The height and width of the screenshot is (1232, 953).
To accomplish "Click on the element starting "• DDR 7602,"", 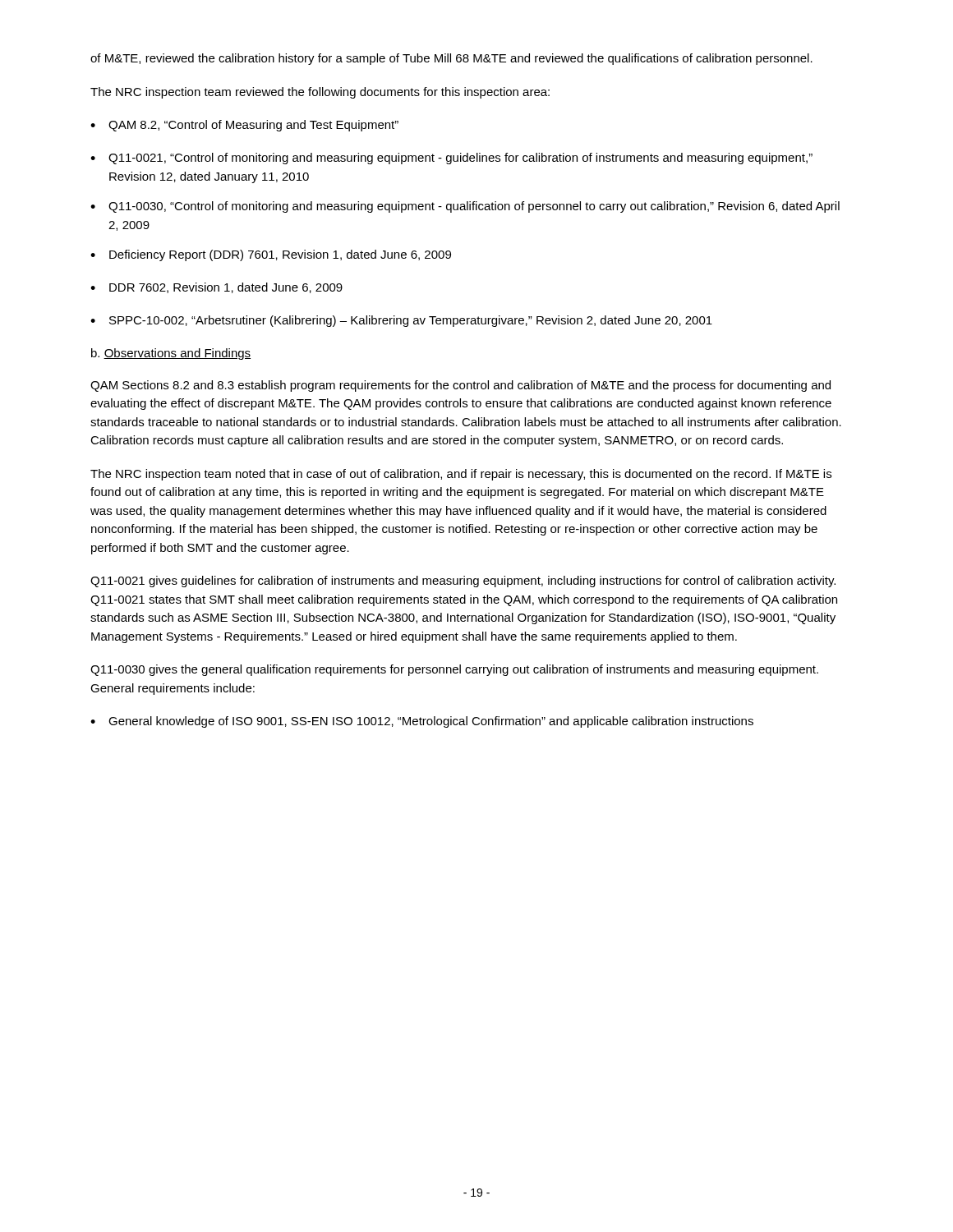I will point(216,288).
